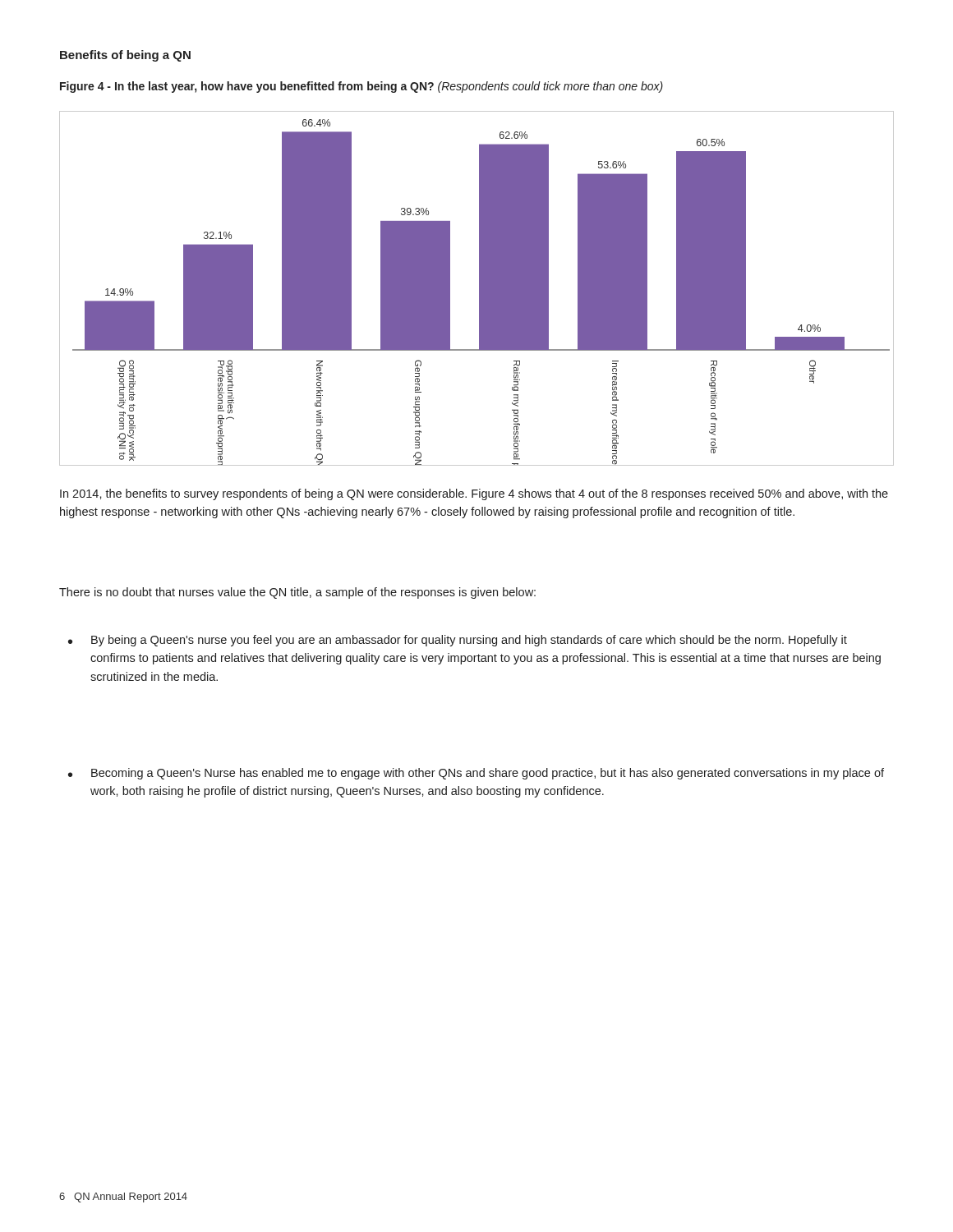This screenshot has height=1232, width=953.
Task: Locate the block of text that opens with "In 2014, the benefits to survey"
Action: 474,503
